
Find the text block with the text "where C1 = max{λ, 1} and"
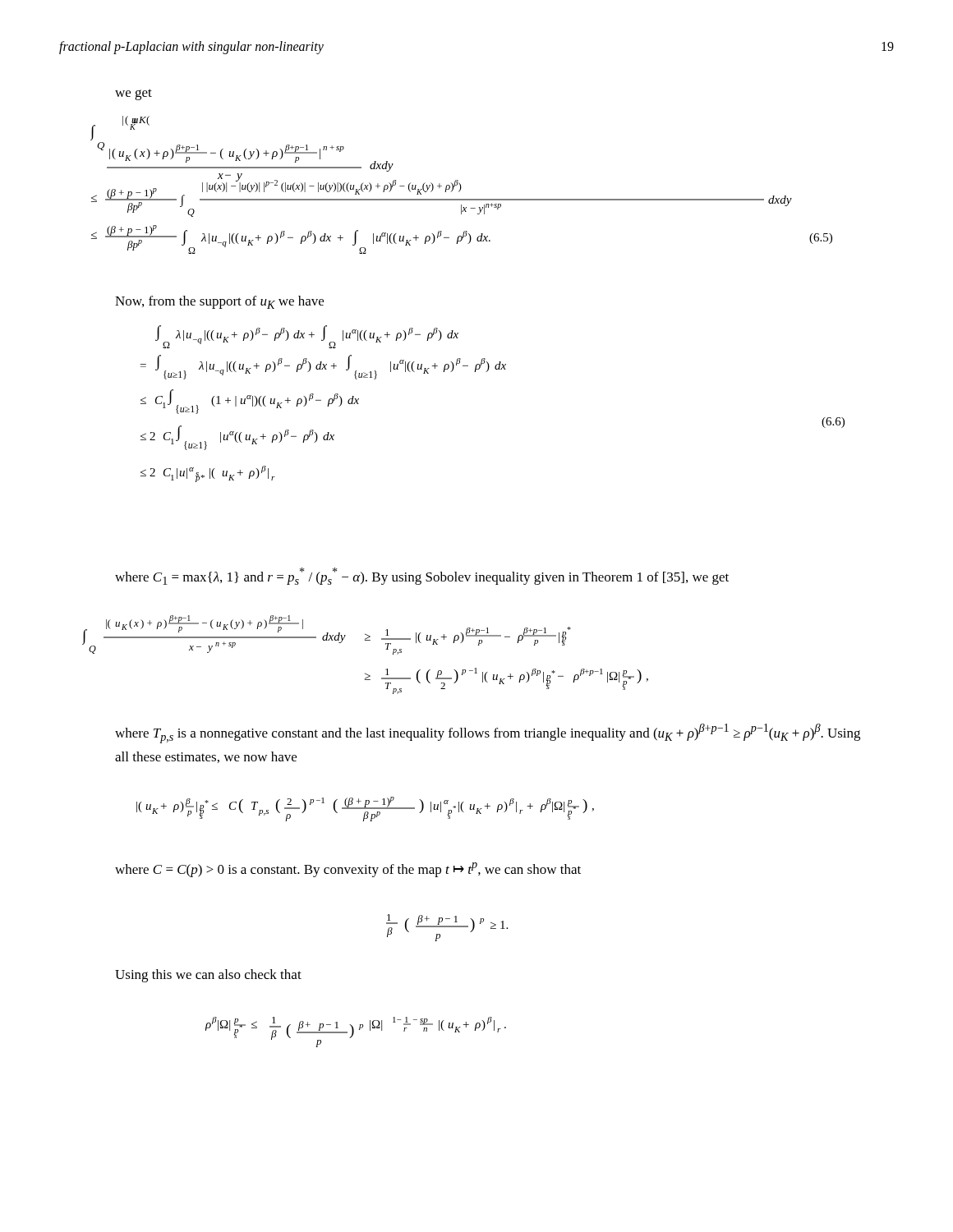click(x=422, y=576)
